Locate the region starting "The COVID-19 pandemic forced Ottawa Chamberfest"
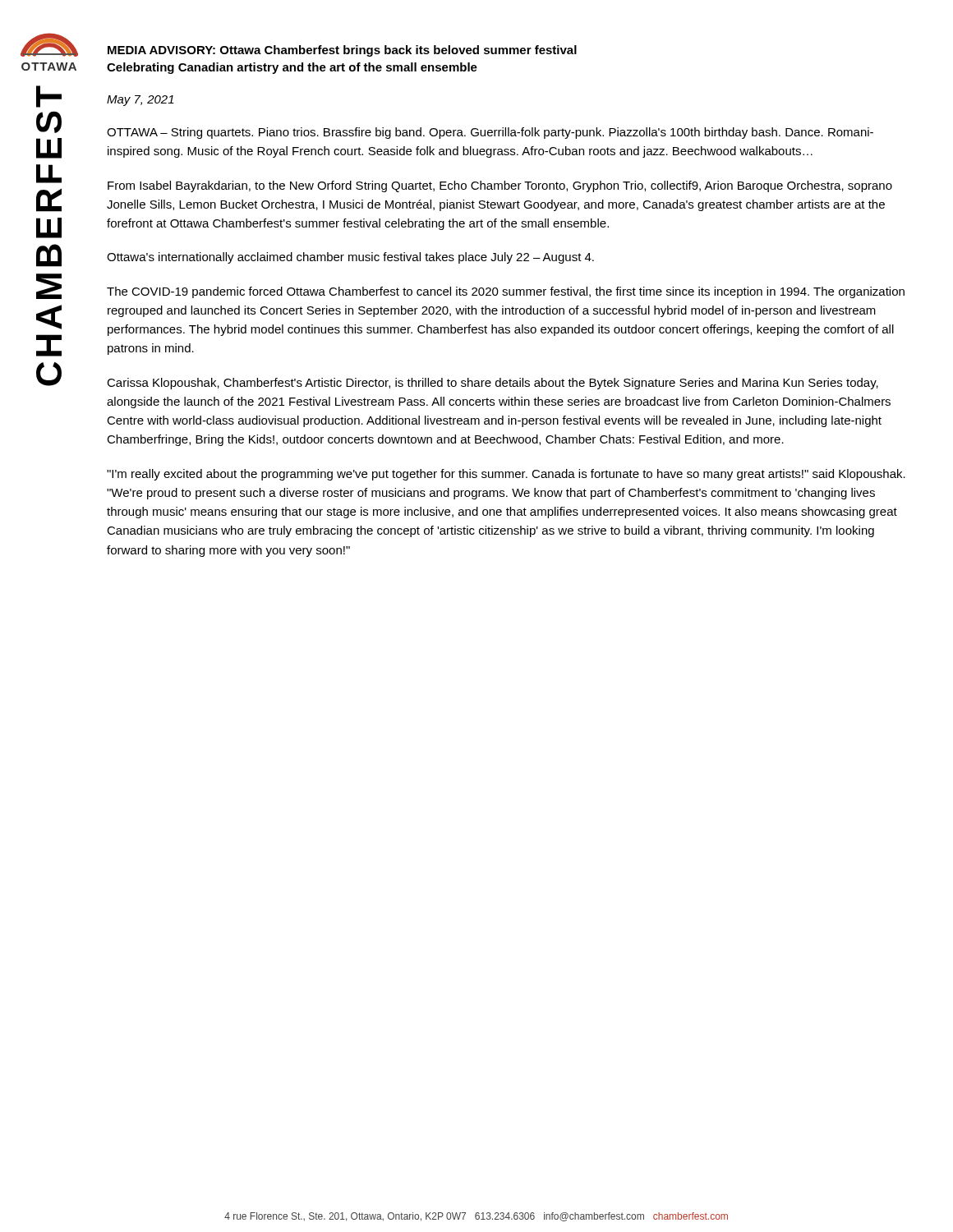The width and height of the screenshot is (953, 1232). tap(506, 319)
